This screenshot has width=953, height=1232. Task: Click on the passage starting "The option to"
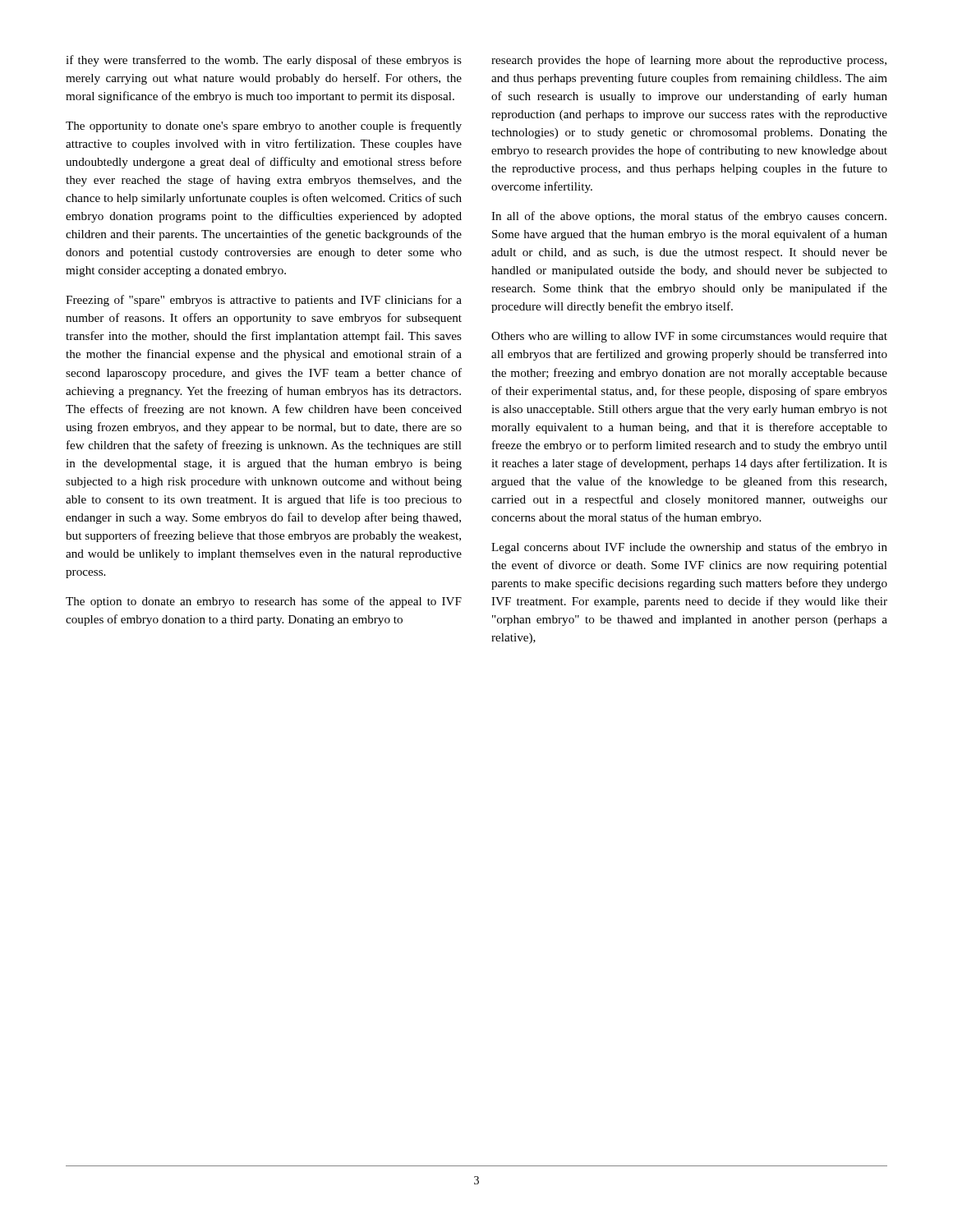(x=264, y=610)
